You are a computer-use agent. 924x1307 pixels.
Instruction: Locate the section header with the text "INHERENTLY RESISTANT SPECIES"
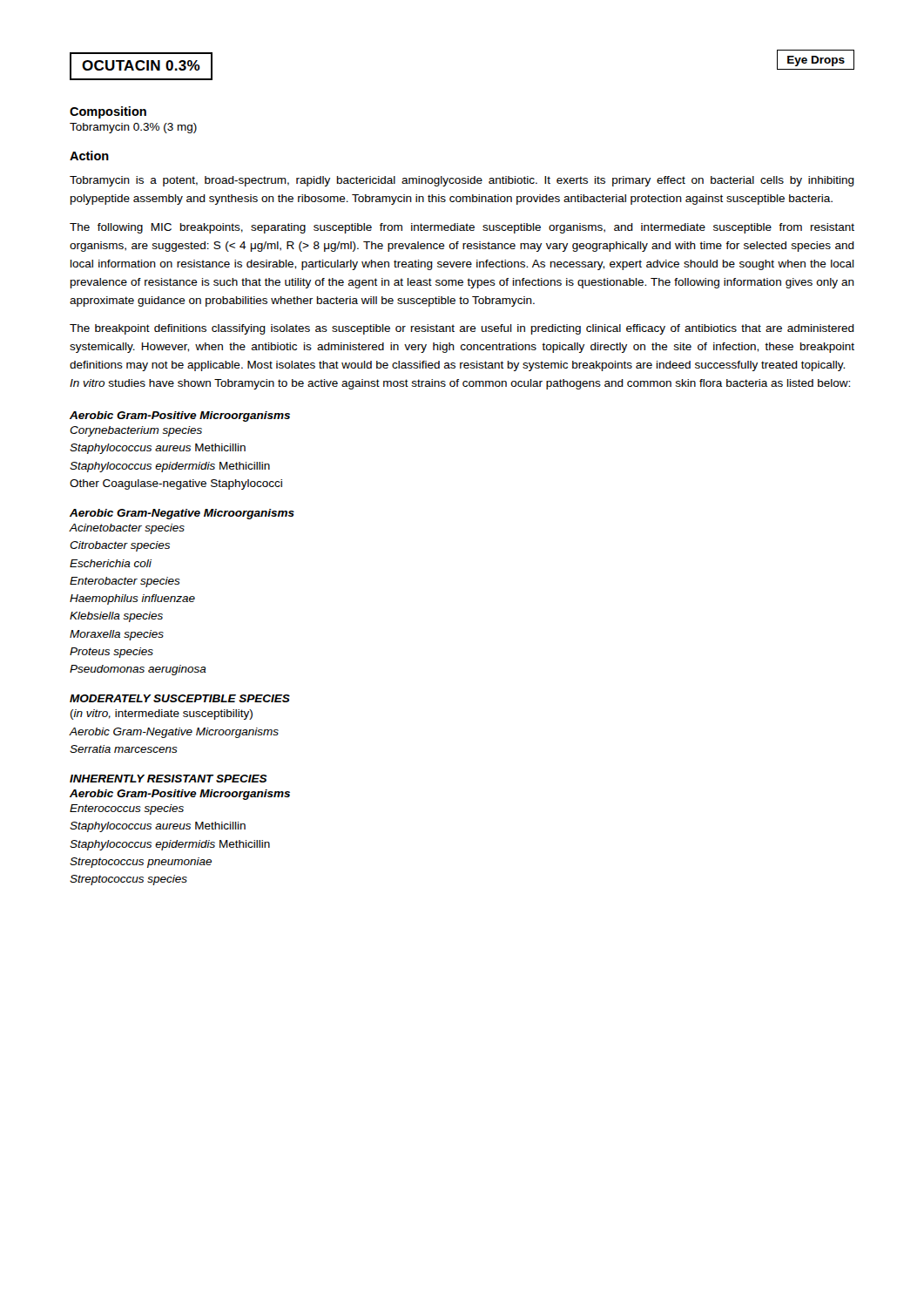click(168, 779)
